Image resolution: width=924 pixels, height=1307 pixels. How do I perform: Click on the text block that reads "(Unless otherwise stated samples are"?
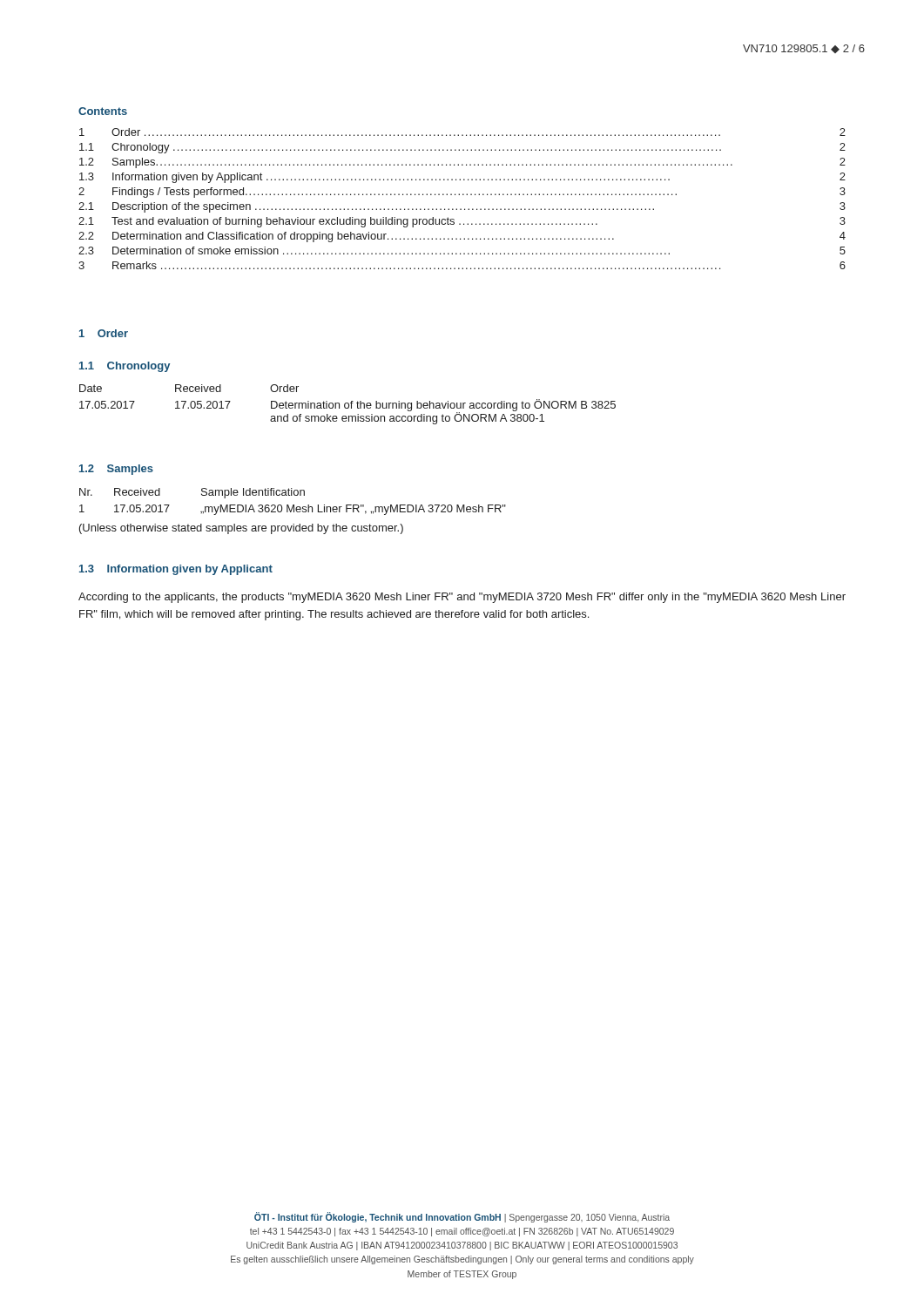[x=241, y=528]
